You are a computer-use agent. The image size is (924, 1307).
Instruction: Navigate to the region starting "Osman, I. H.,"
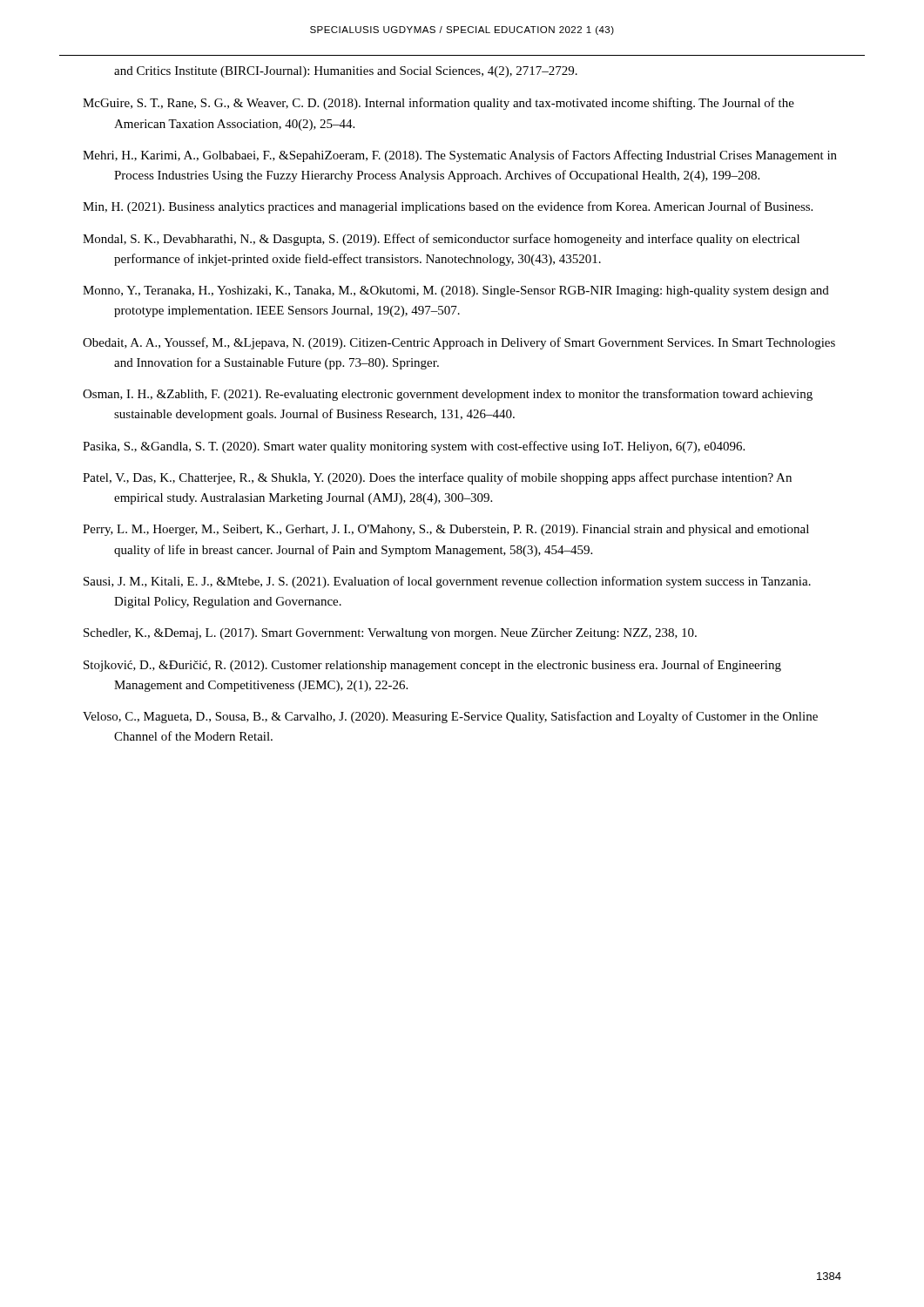click(x=448, y=404)
